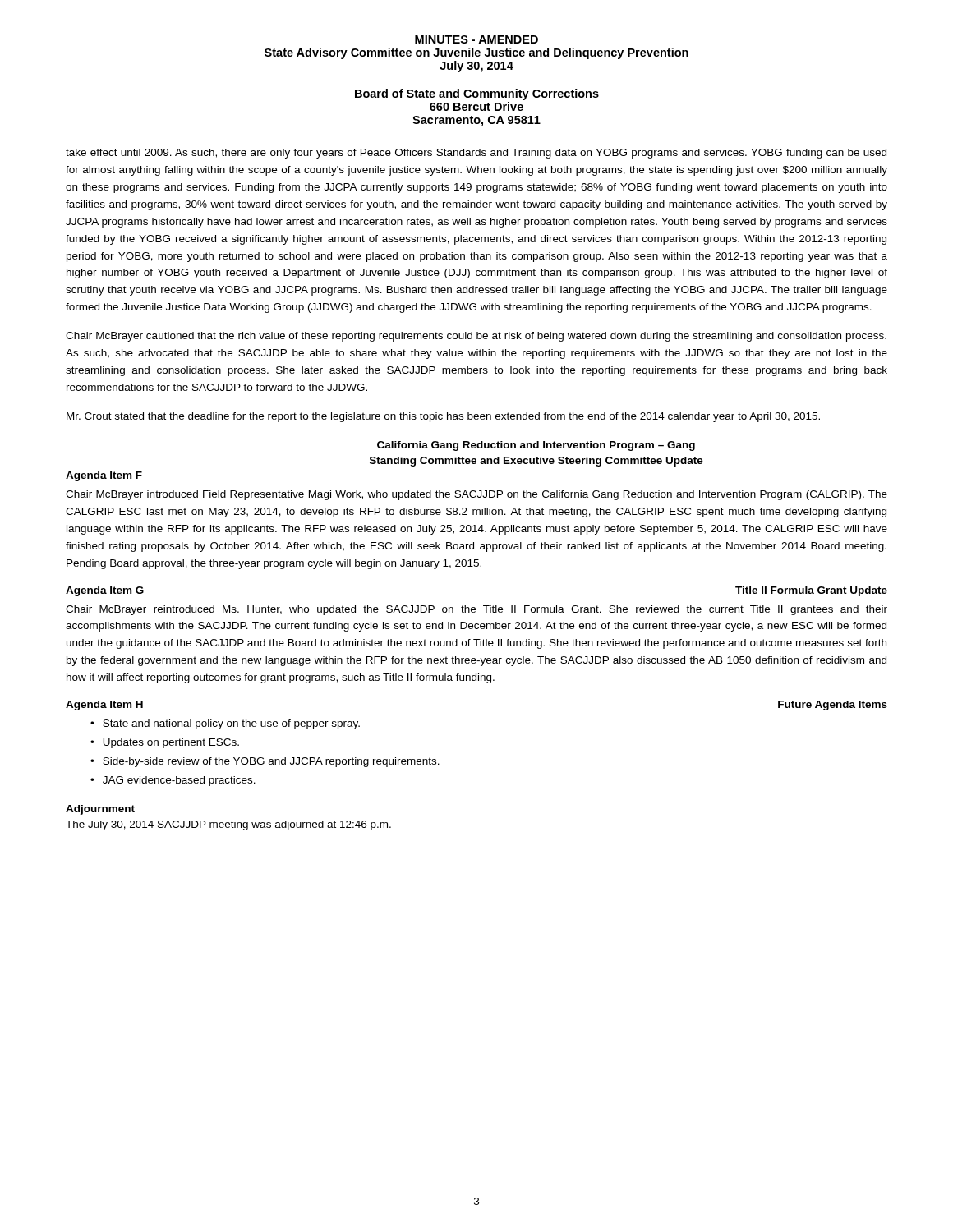The image size is (953, 1232).
Task: Locate the block of text that opens with "The July 30, 2014"
Action: click(x=229, y=824)
